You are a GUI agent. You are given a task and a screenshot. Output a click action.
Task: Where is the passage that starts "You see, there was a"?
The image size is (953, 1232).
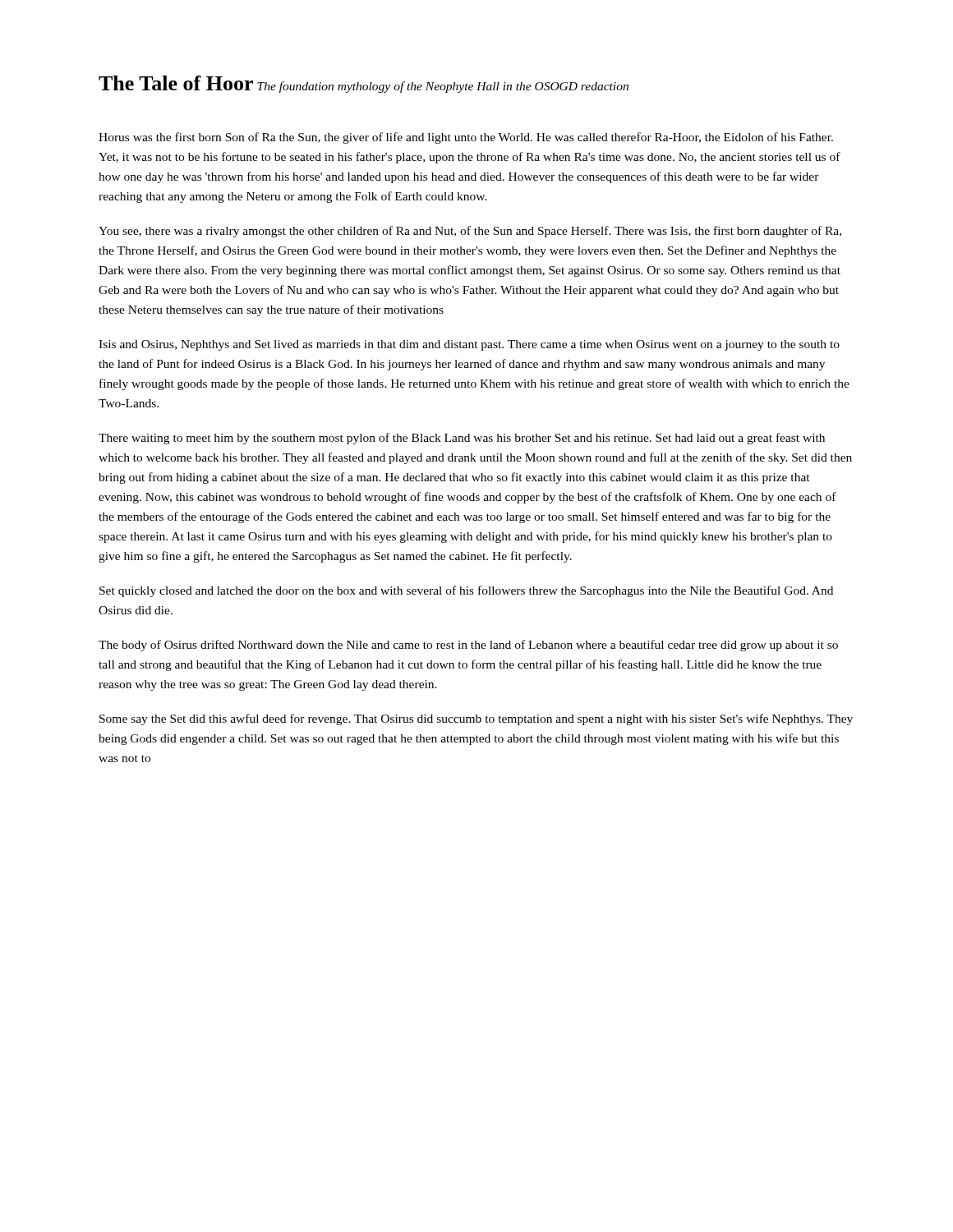(x=476, y=270)
